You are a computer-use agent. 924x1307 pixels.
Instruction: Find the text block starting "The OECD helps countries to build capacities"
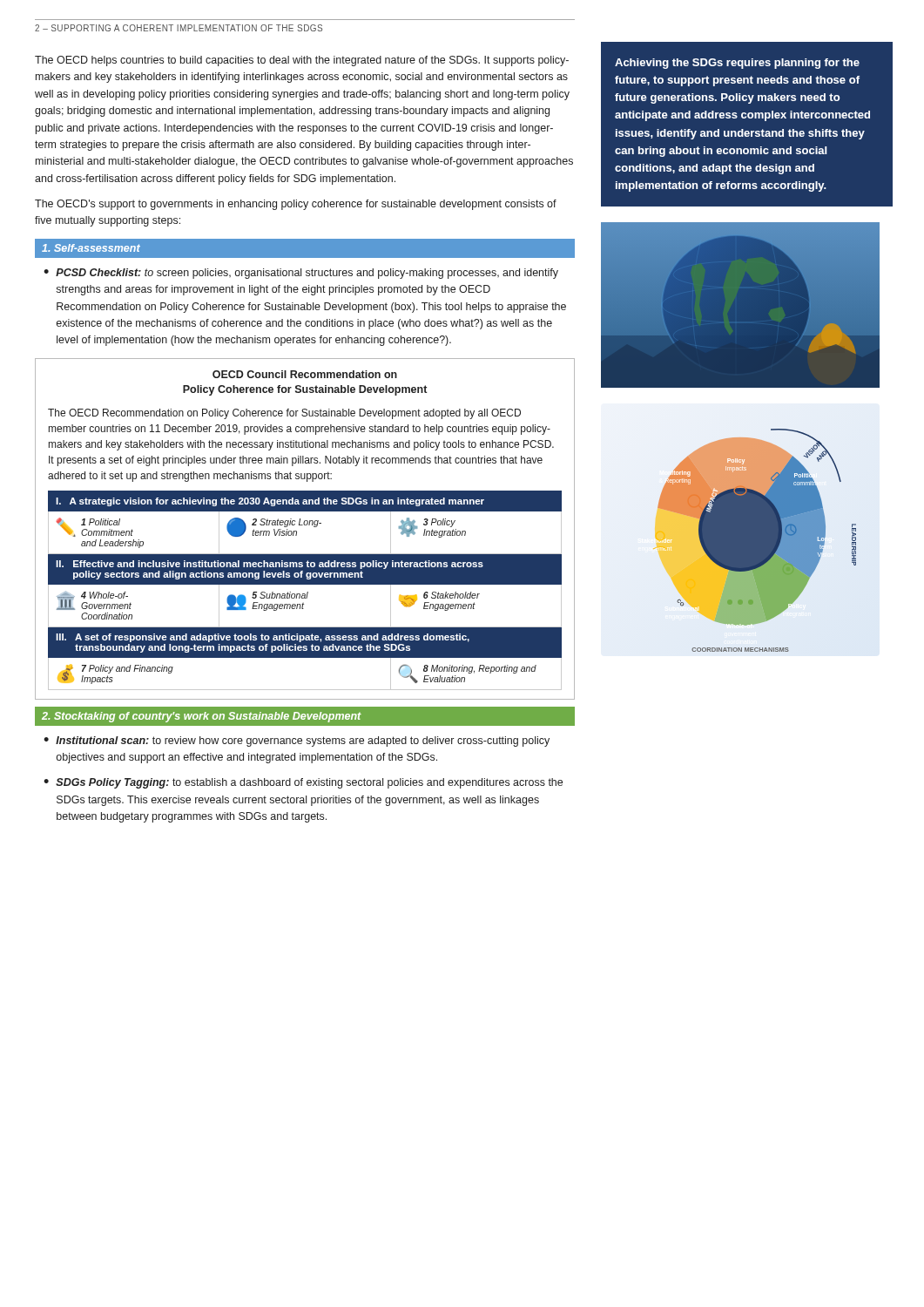tap(304, 119)
